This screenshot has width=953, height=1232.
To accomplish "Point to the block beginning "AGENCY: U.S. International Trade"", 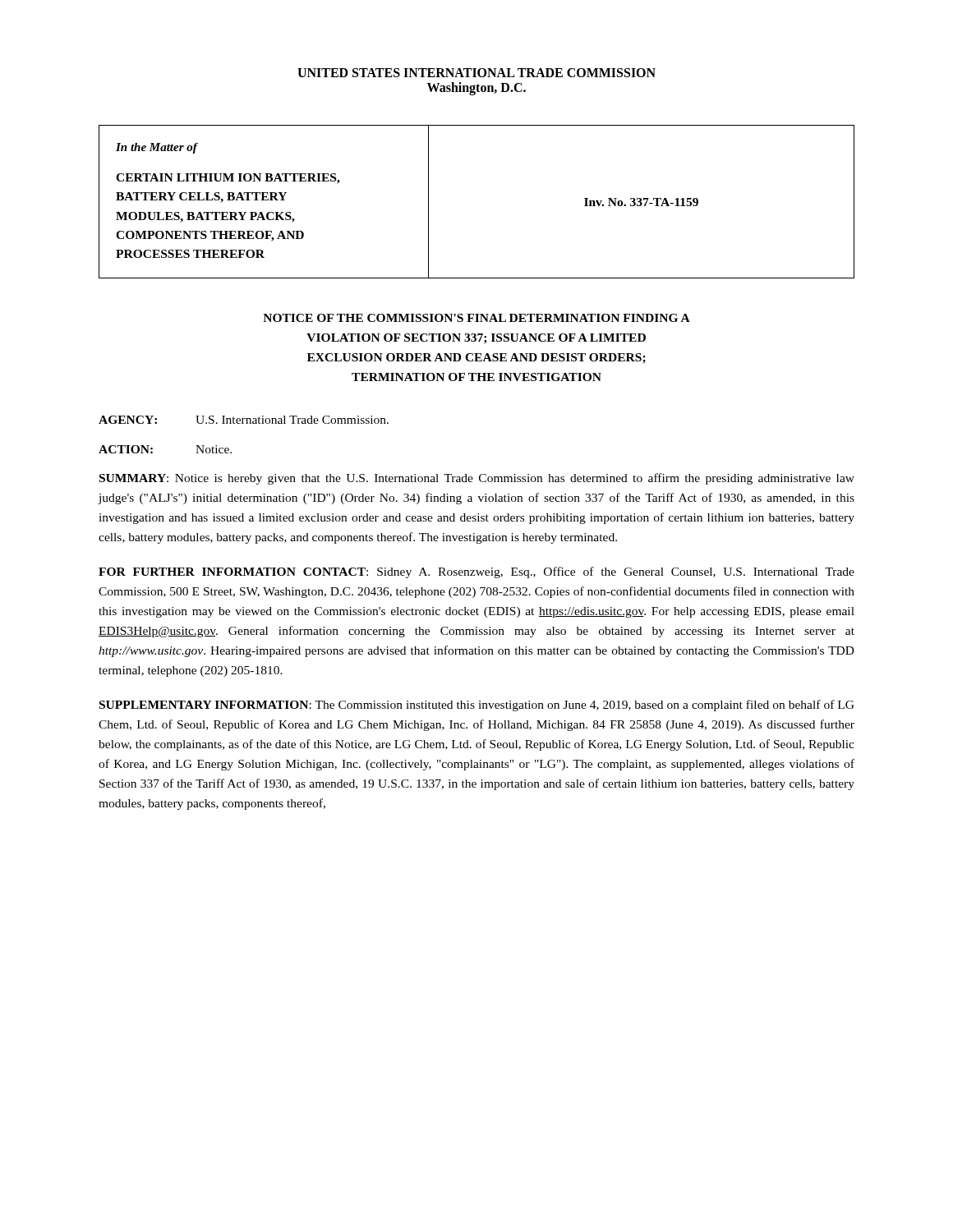I will tap(244, 420).
